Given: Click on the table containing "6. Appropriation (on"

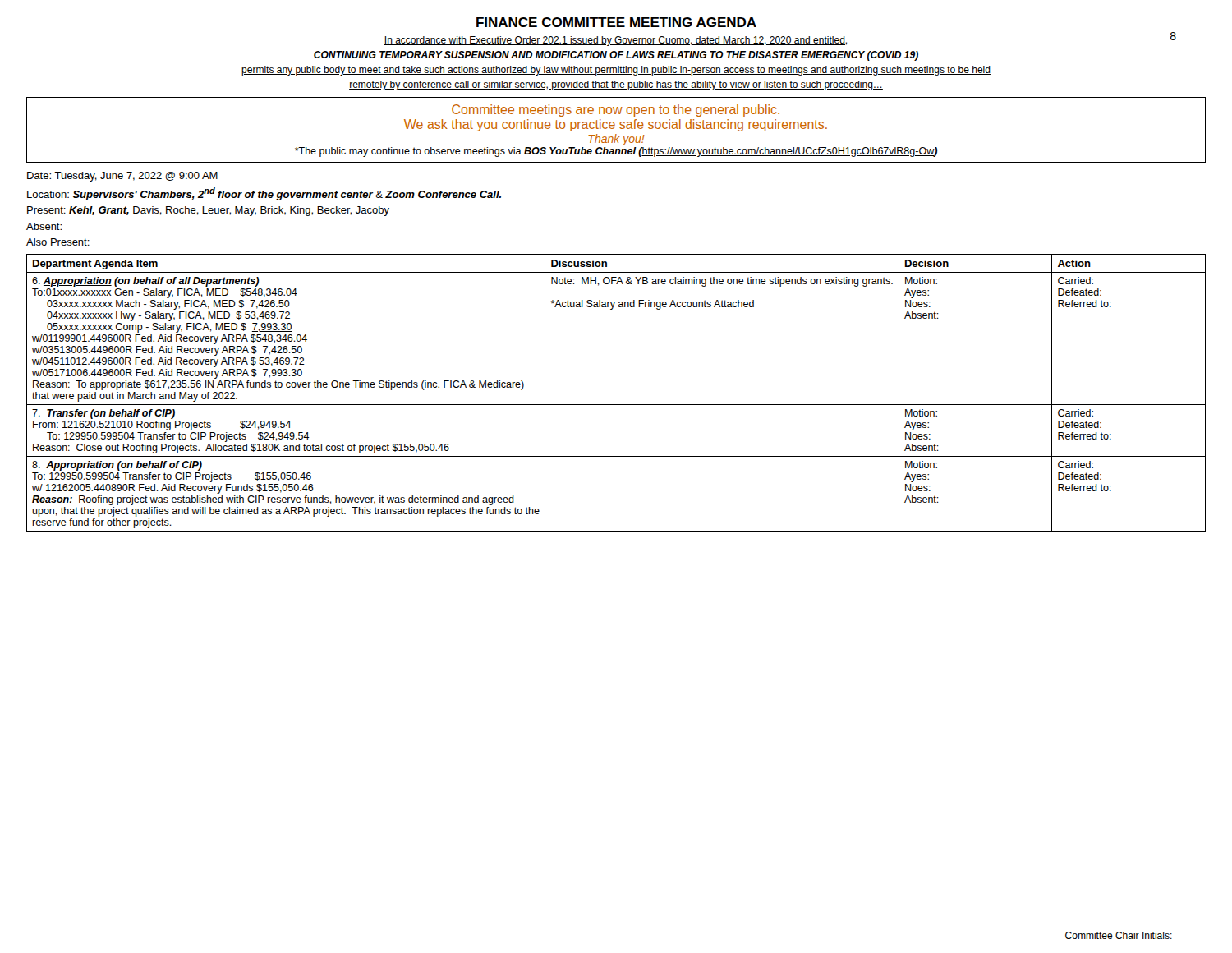Looking at the screenshot, I should pos(616,393).
